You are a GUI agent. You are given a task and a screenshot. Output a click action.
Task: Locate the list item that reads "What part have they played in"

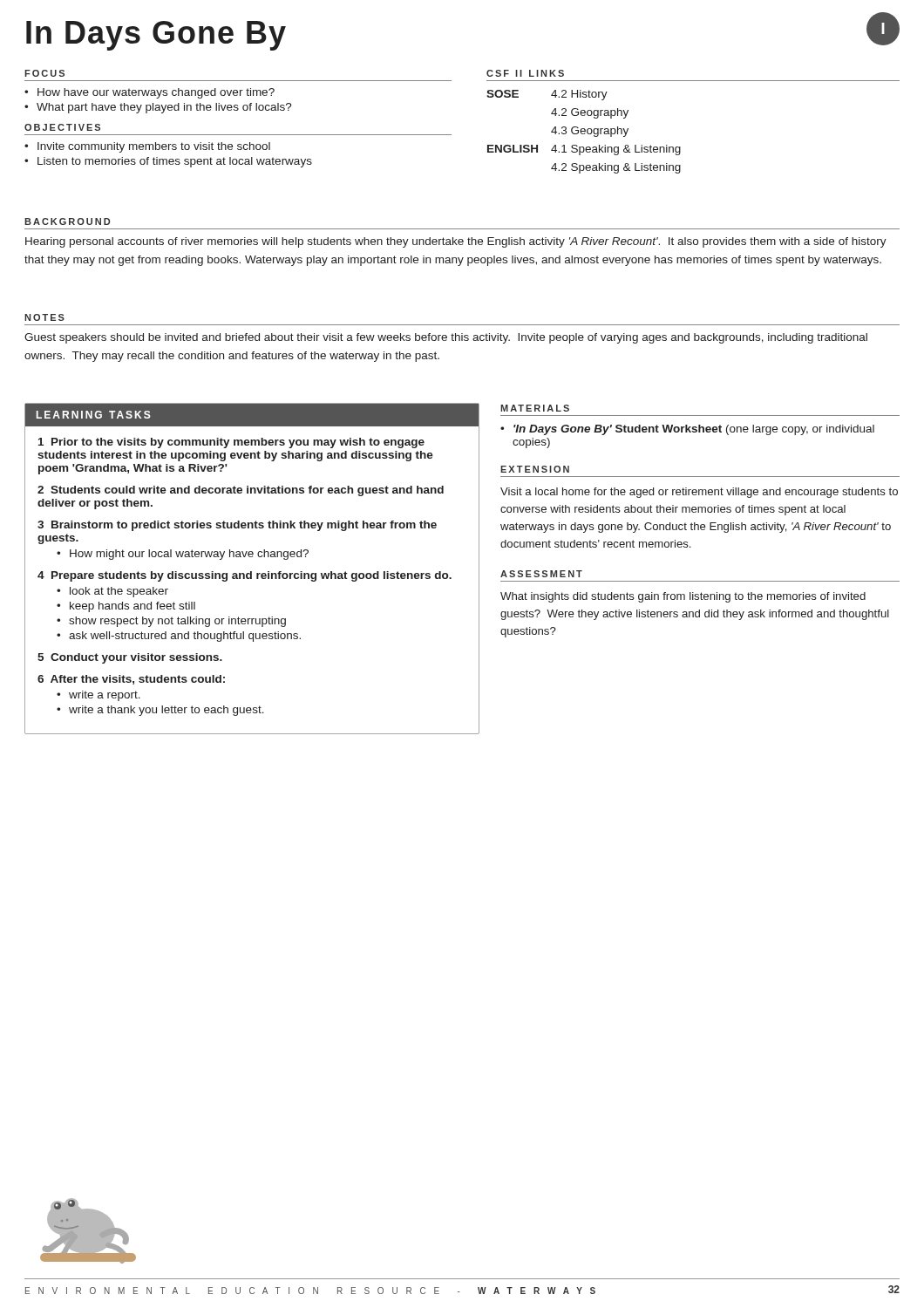(164, 107)
